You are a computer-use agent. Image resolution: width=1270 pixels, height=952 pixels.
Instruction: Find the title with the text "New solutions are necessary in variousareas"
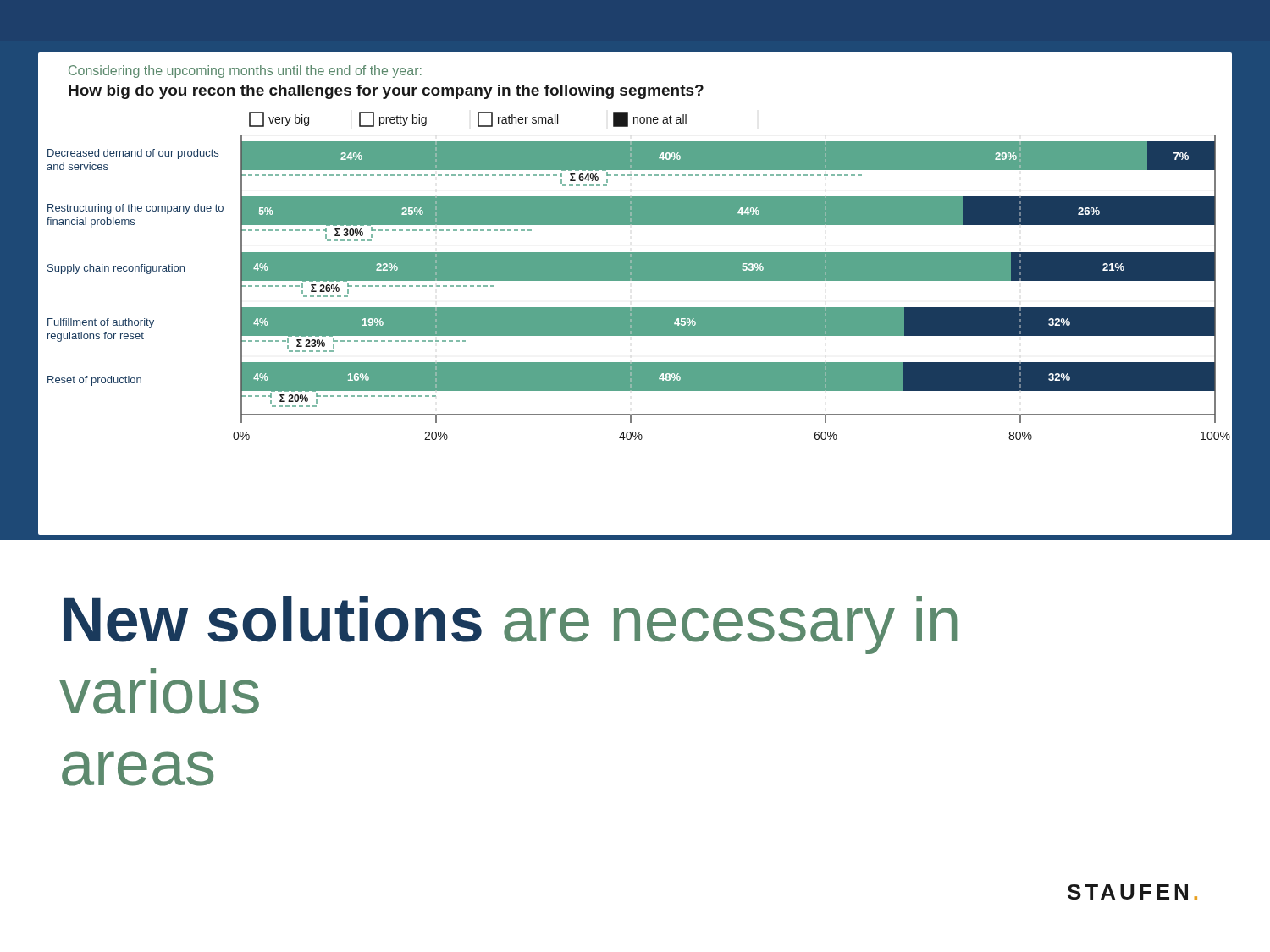coord(510,625)
